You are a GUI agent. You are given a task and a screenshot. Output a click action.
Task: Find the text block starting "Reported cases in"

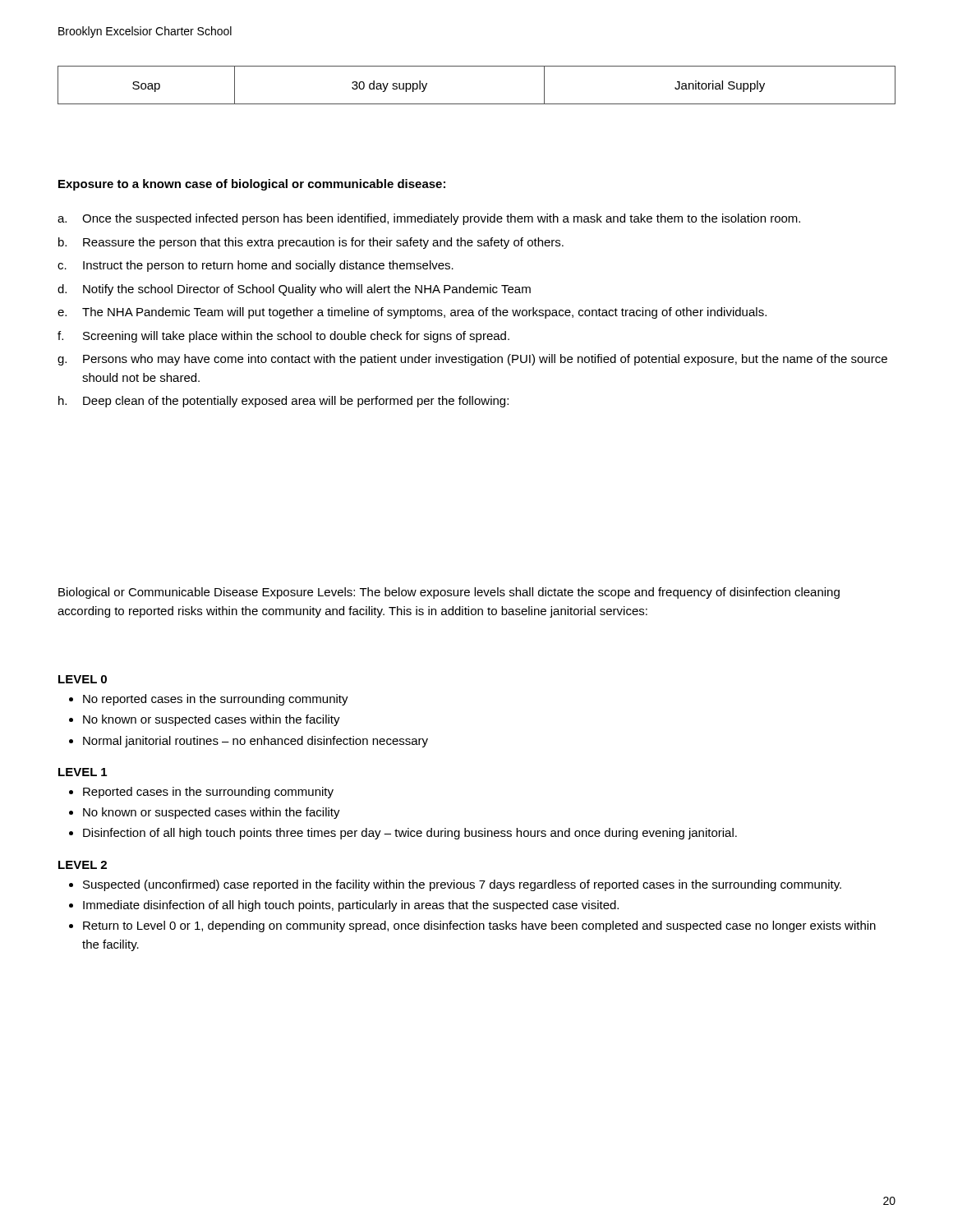click(x=208, y=791)
